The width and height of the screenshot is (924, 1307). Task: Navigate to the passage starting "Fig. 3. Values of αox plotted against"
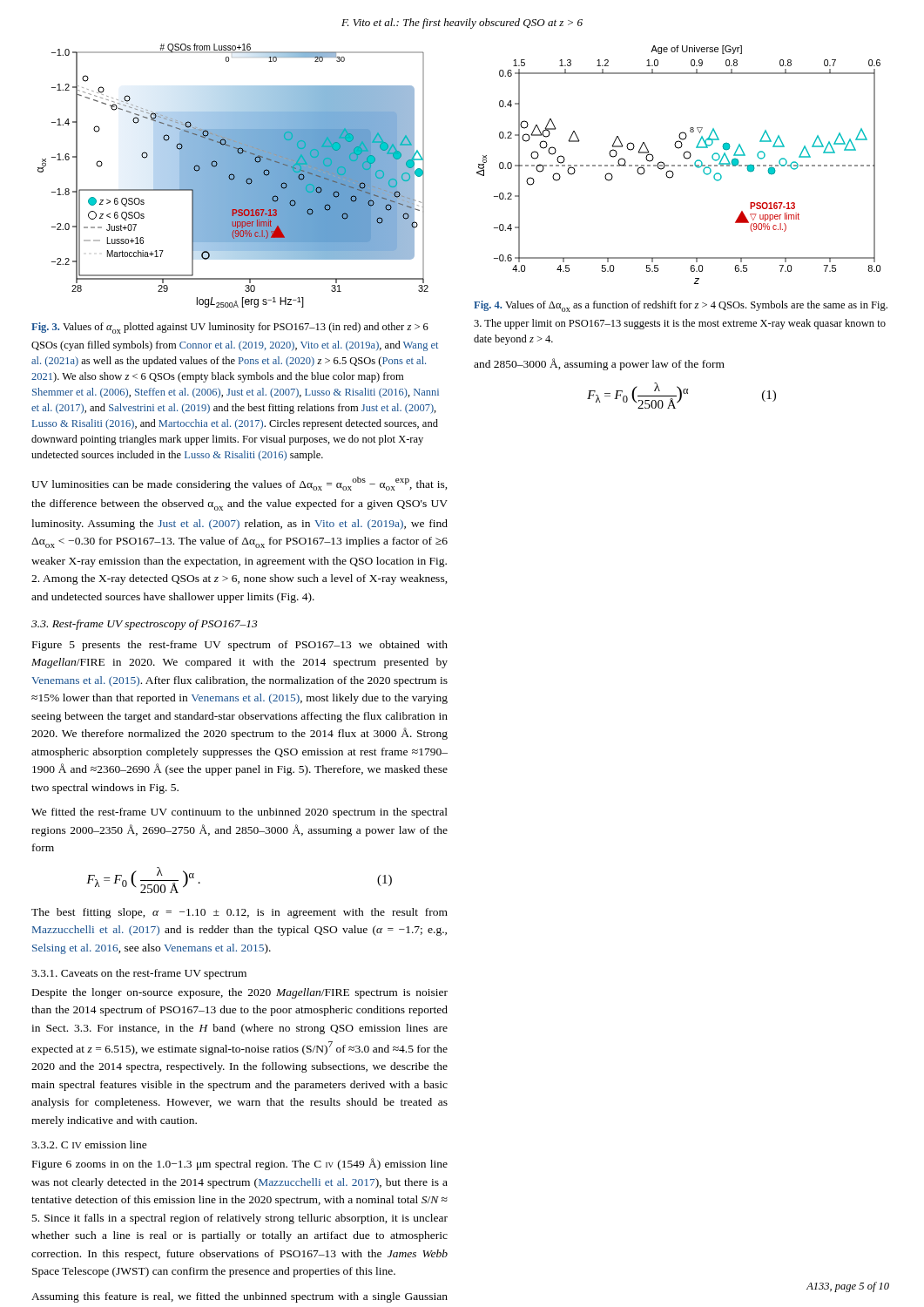235,391
